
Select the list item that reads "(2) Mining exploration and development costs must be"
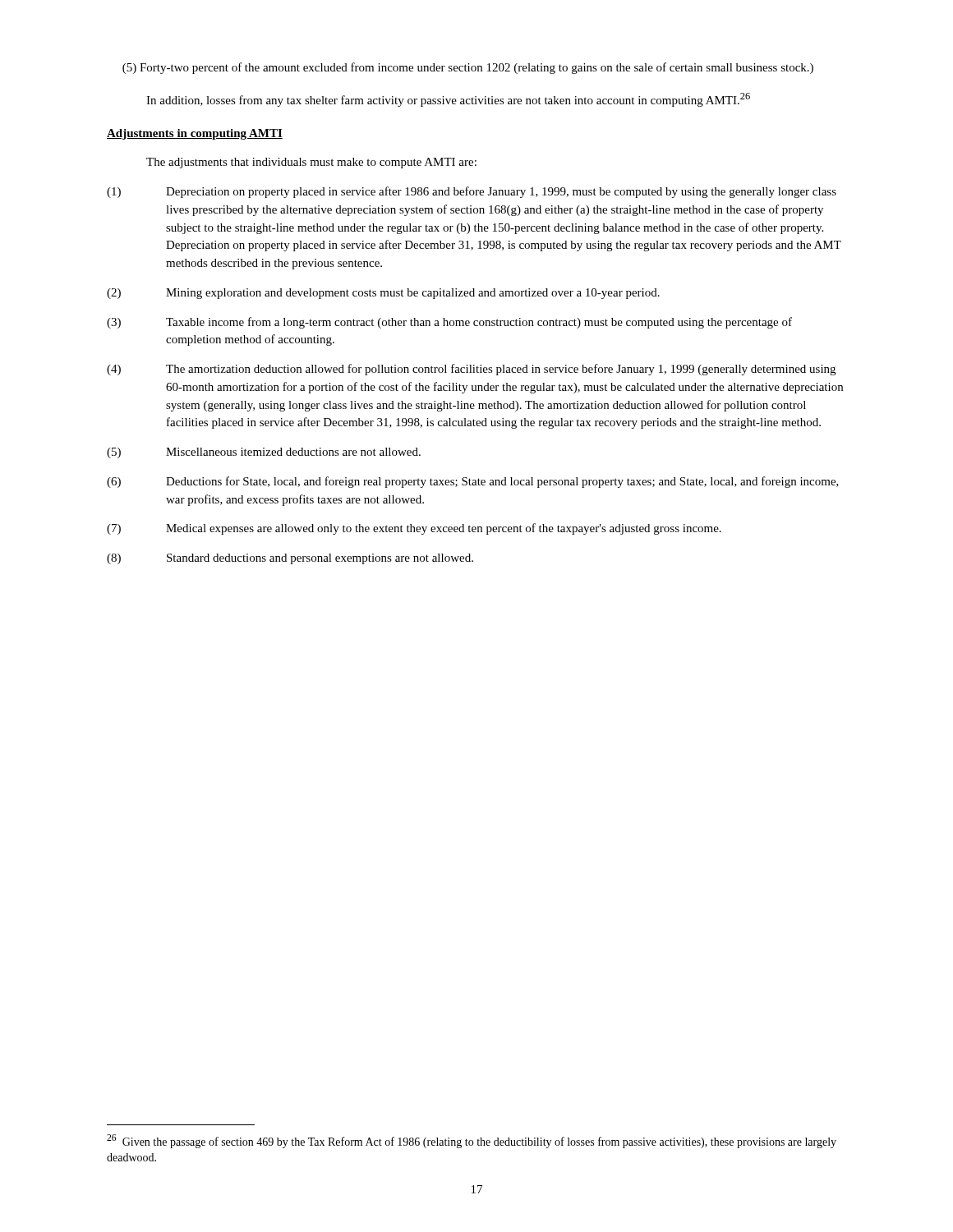coord(476,293)
